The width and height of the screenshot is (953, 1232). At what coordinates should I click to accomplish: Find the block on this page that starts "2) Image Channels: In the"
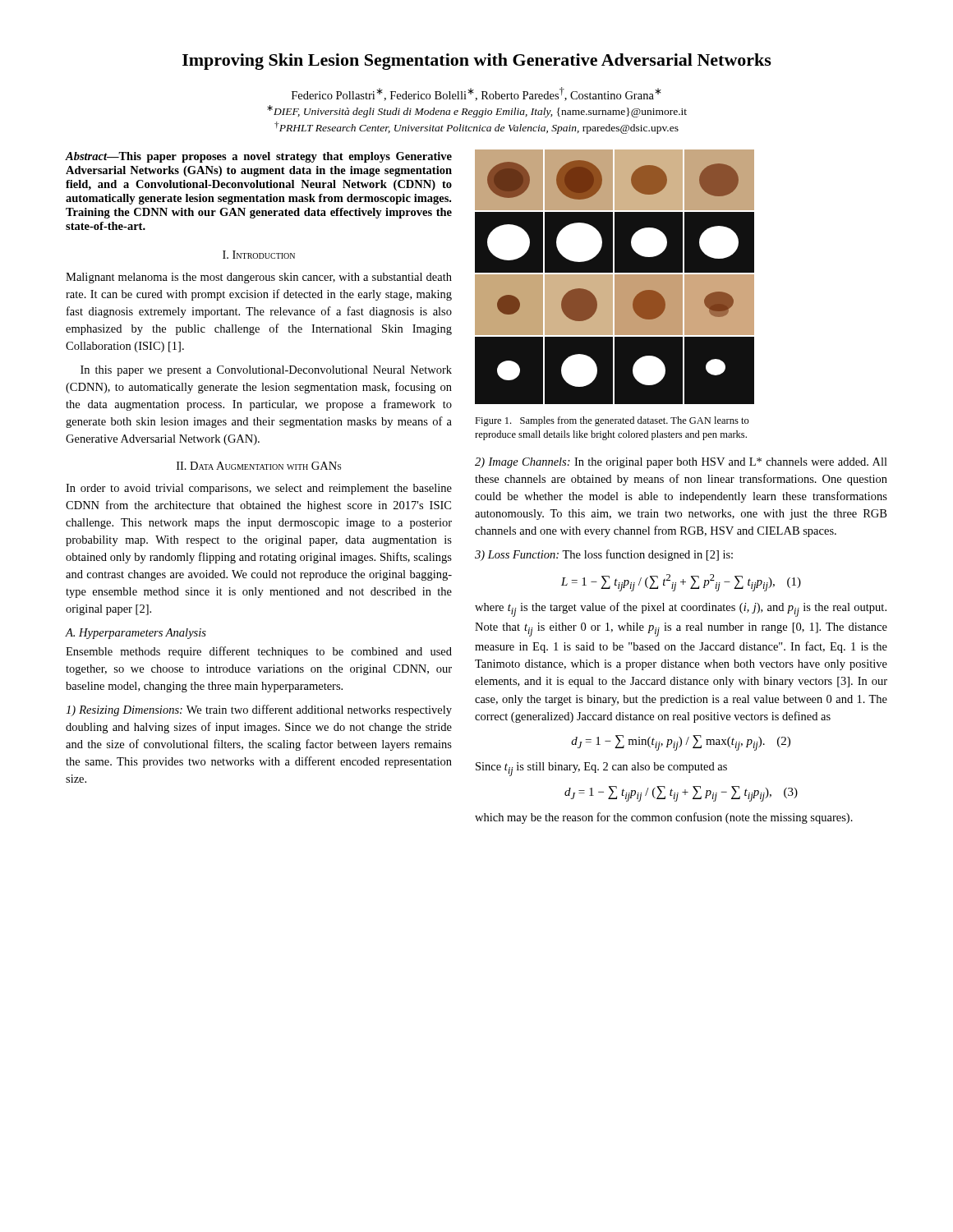click(x=681, y=508)
